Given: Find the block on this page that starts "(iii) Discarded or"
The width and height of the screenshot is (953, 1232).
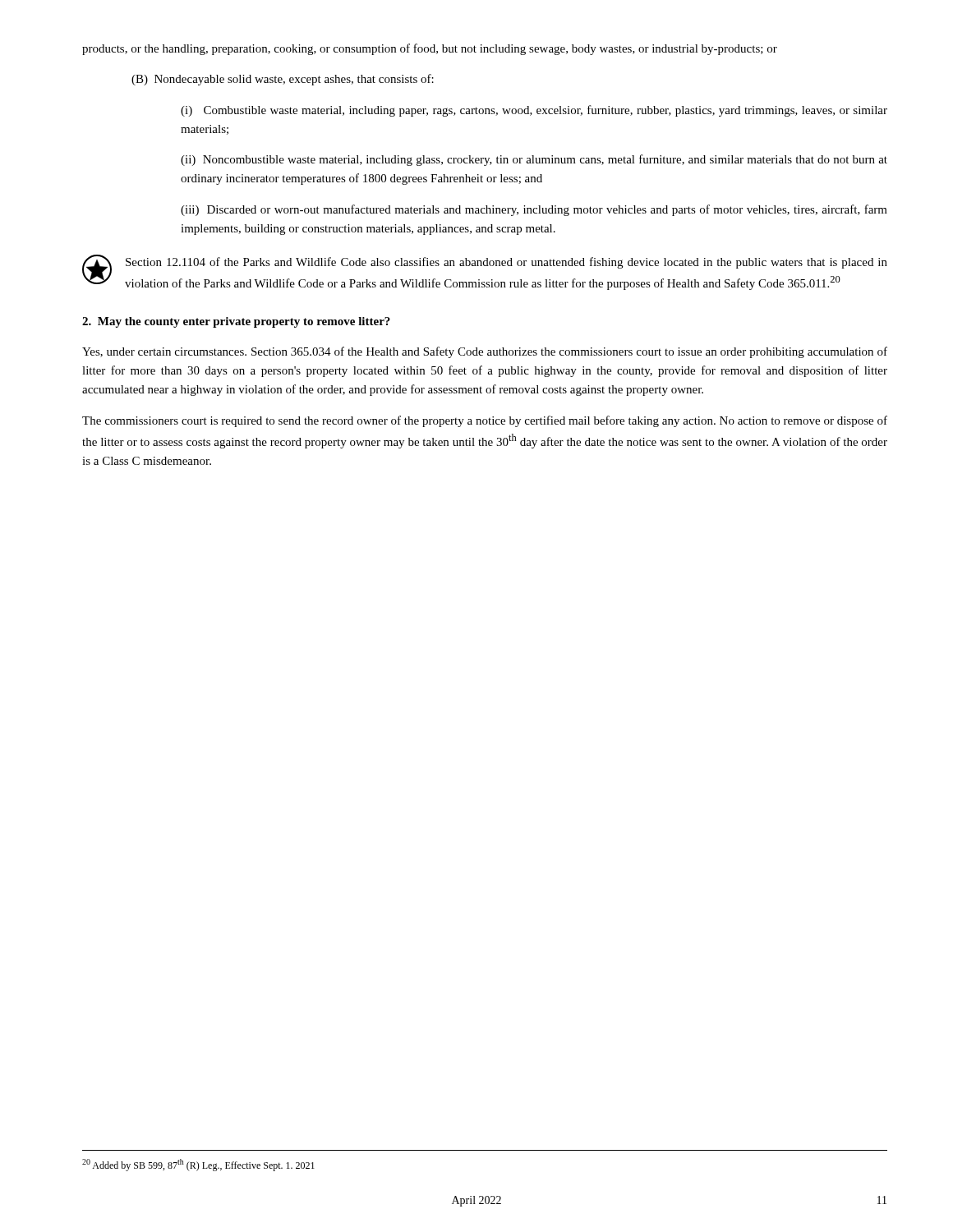Looking at the screenshot, I should point(534,219).
